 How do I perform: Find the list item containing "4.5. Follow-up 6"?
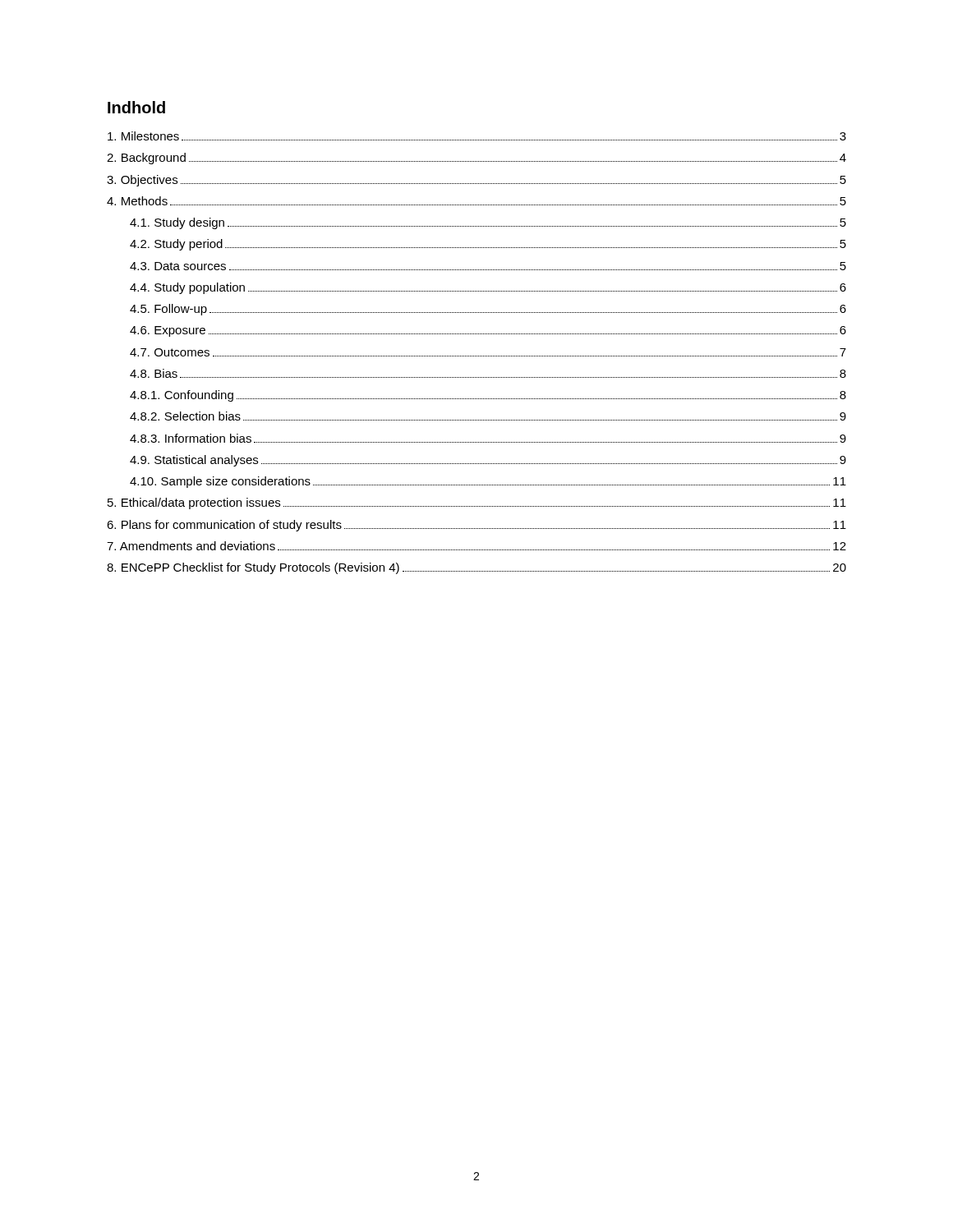488,309
